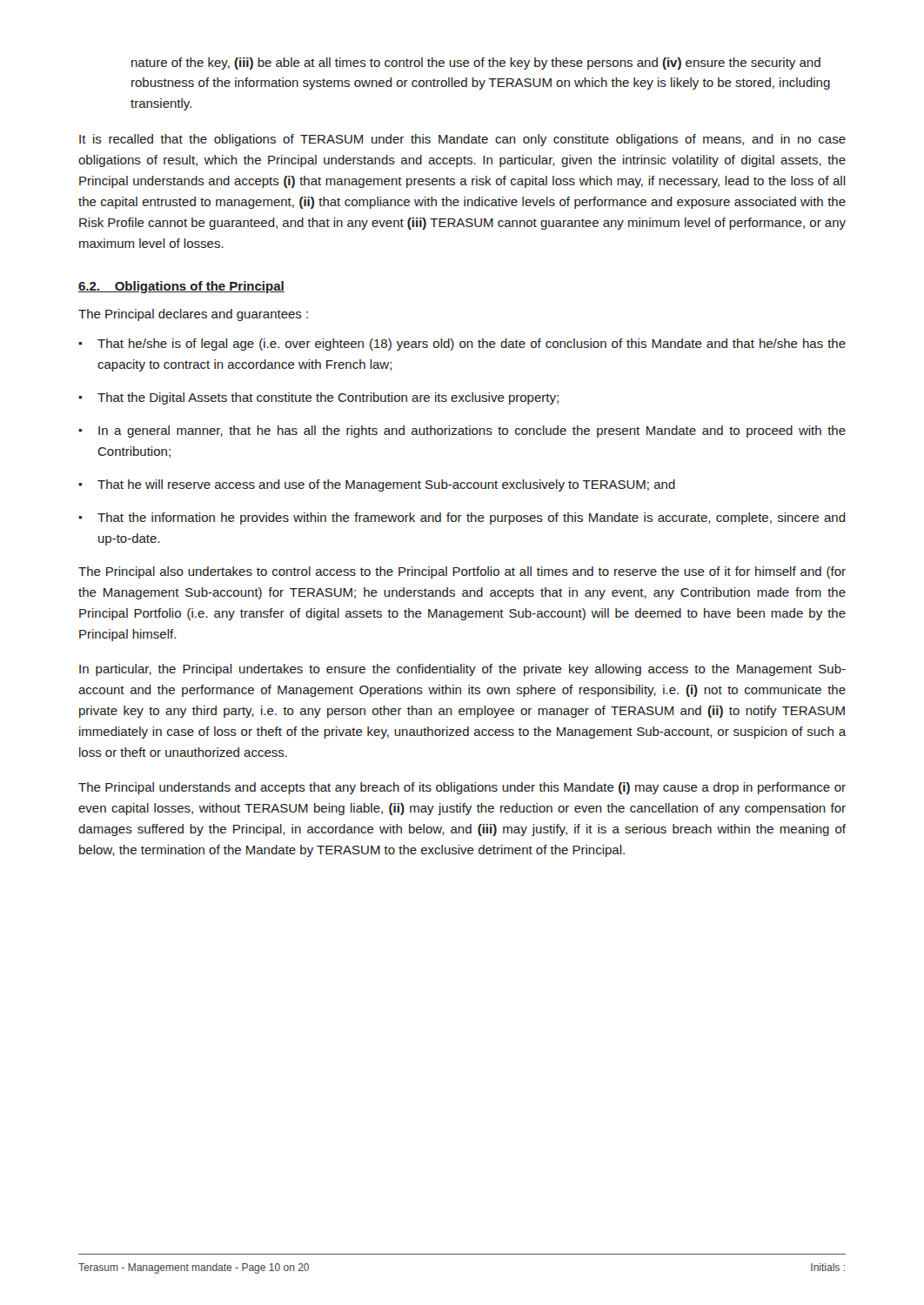The height and width of the screenshot is (1305, 924).
Task: Point to the text starting "The Principal also"
Action: [462, 602]
